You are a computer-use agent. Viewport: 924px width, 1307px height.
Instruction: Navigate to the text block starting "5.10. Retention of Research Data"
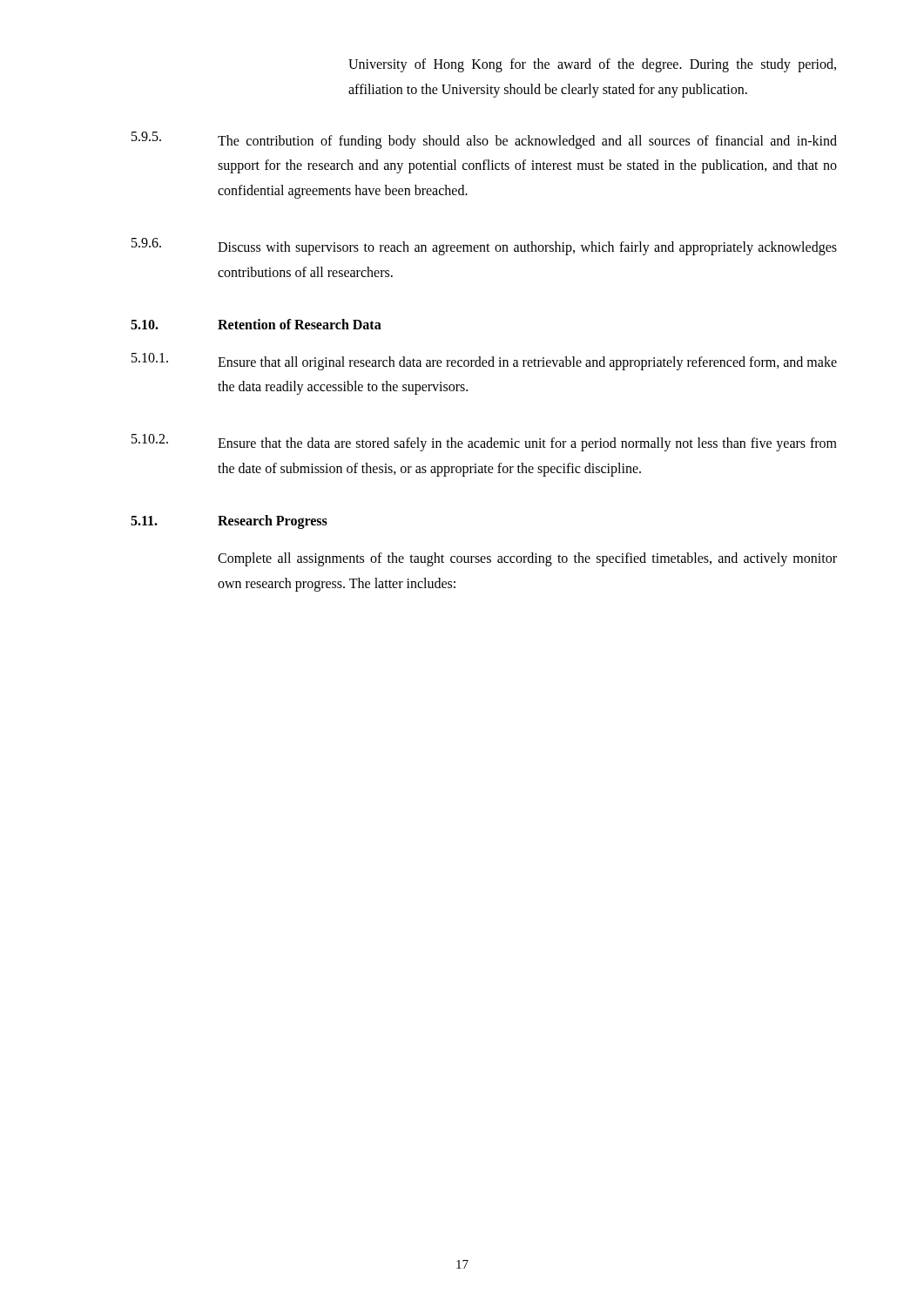pyautogui.click(x=256, y=325)
